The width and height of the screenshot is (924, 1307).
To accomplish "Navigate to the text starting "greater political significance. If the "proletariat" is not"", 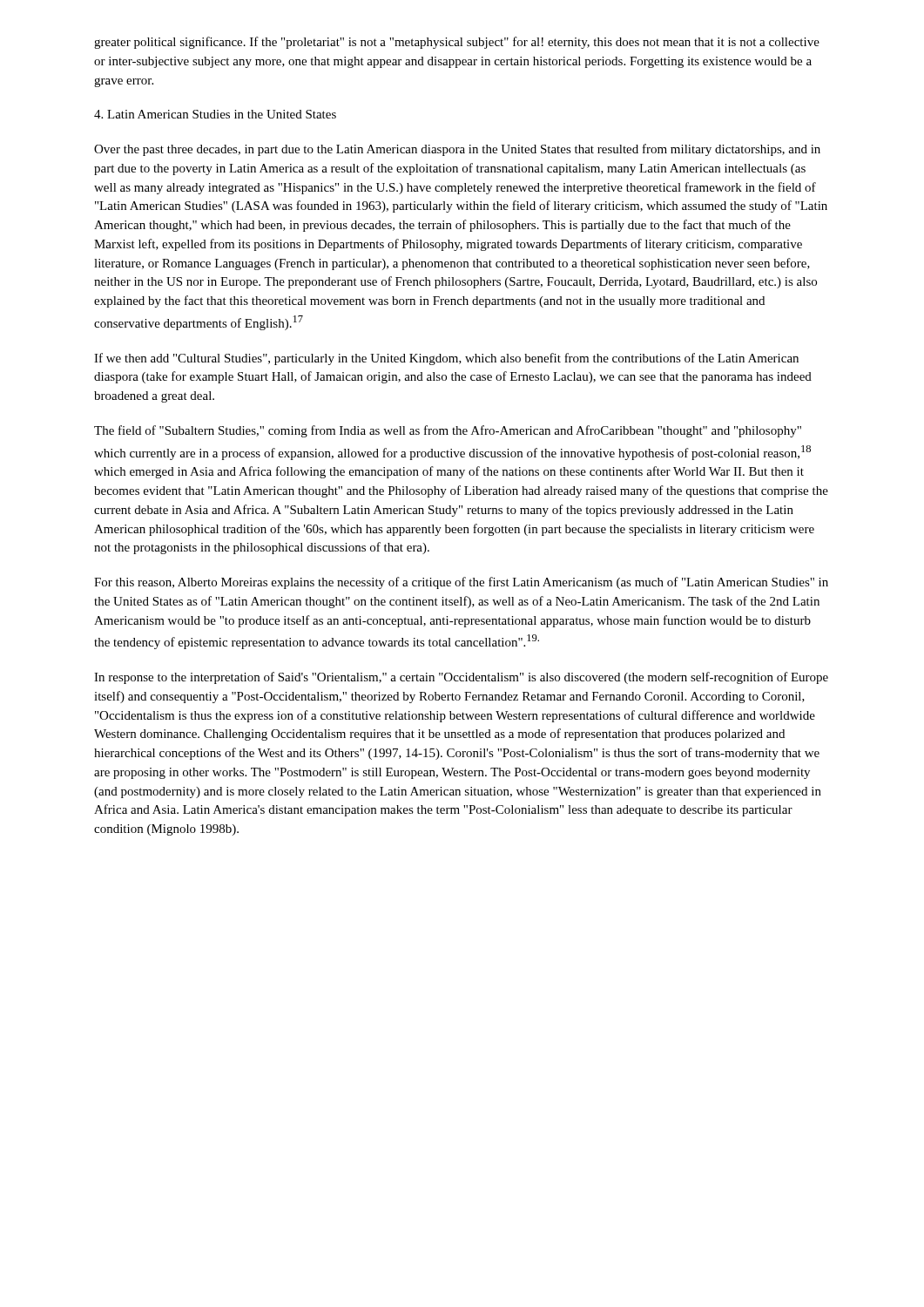I will tap(457, 61).
